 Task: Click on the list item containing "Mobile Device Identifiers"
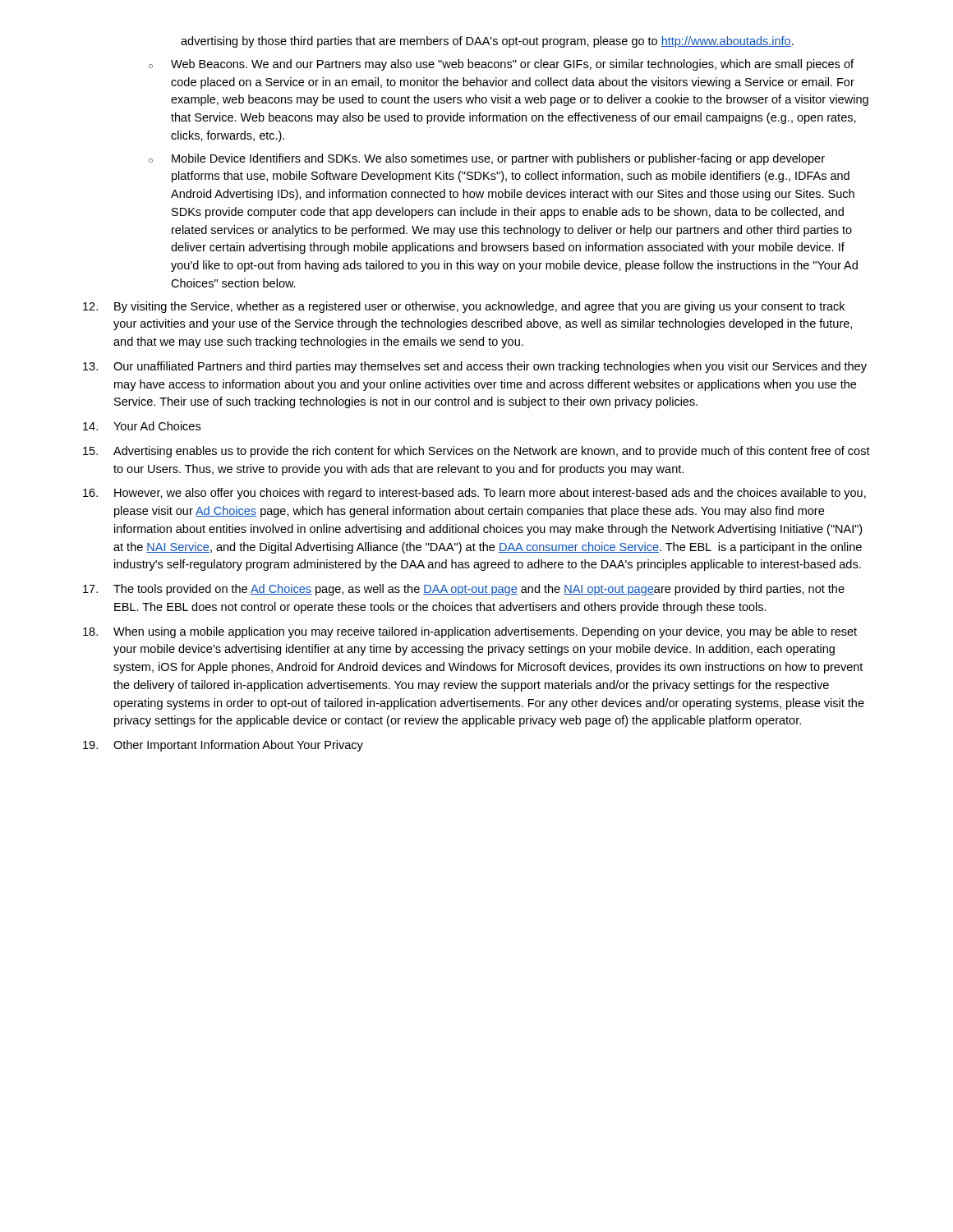click(x=509, y=221)
